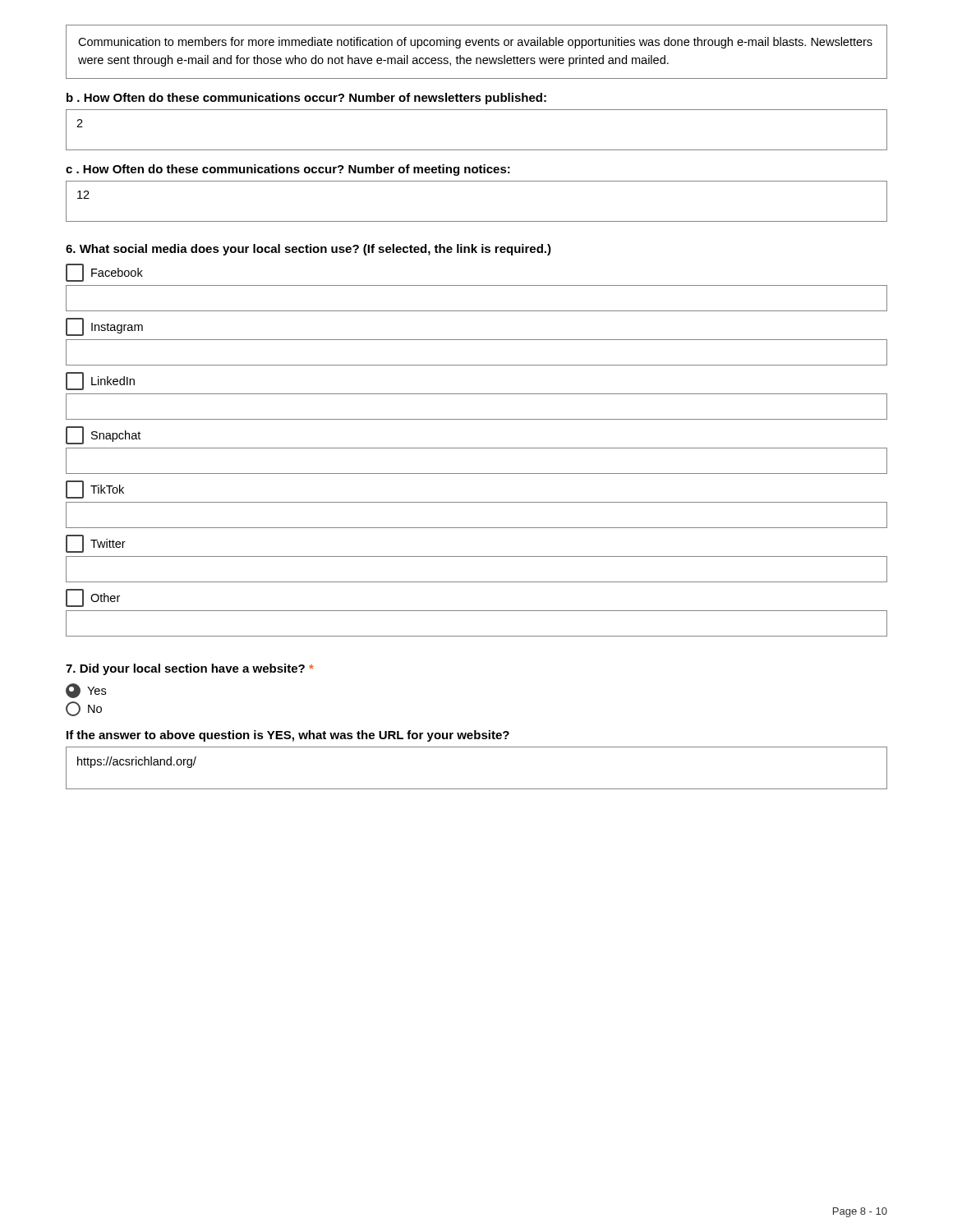The image size is (953, 1232).
Task: Navigate to the block starting "Communication to members"
Action: (x=475, y=51)
